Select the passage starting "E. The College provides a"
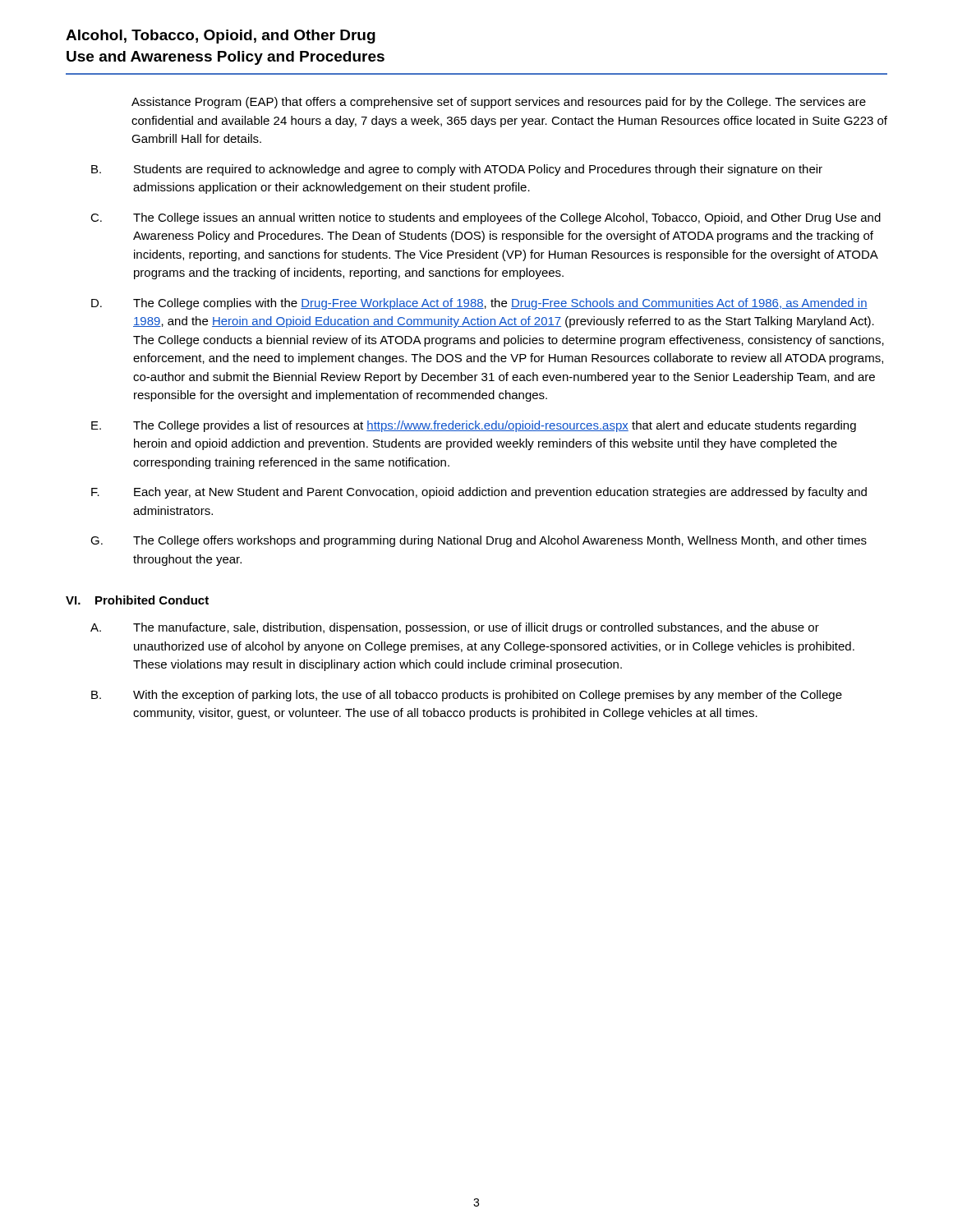The image size is (953, 1232). [x=476, y=444]
